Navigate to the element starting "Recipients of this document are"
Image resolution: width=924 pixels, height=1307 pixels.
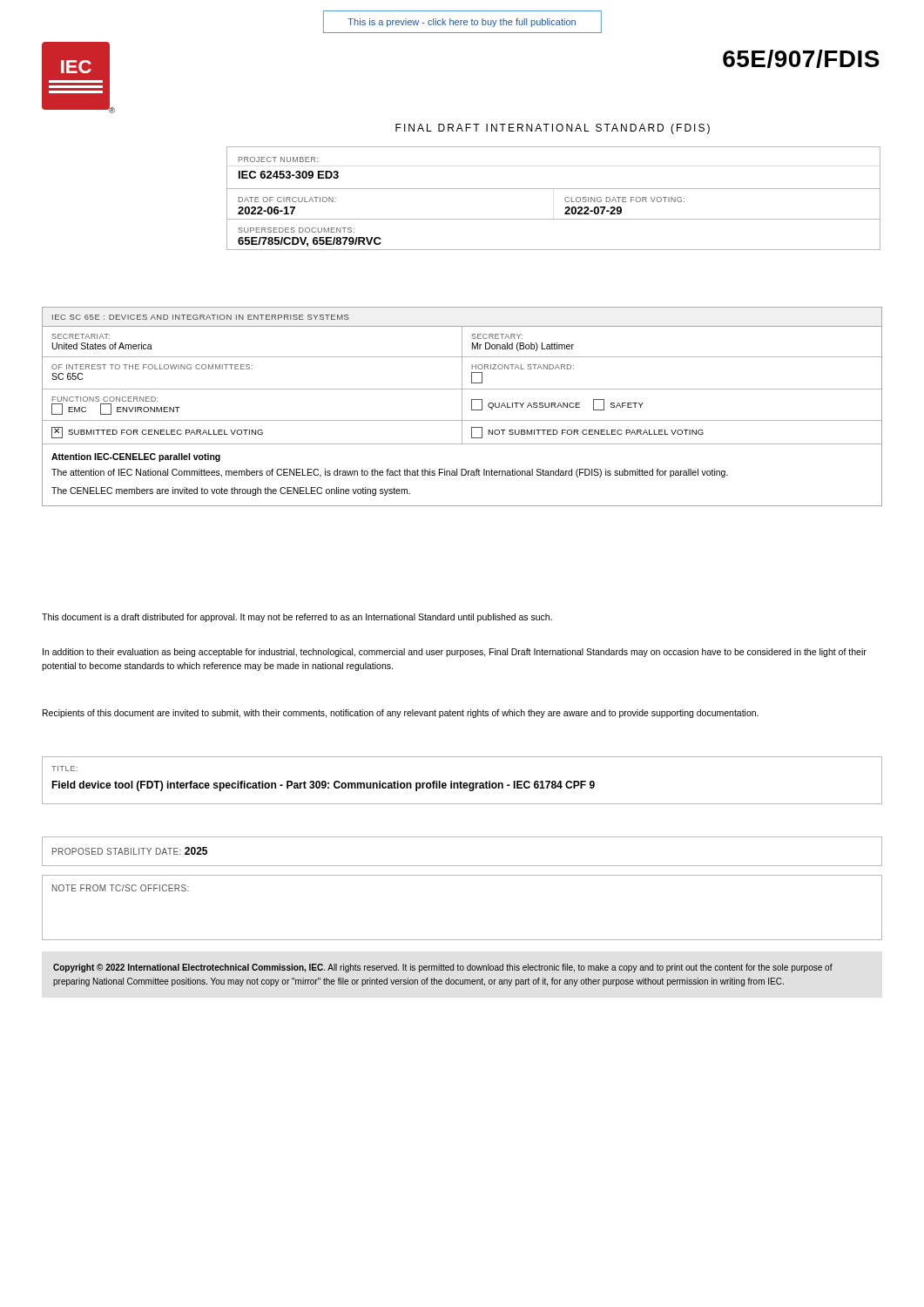(x=400, y=713)
